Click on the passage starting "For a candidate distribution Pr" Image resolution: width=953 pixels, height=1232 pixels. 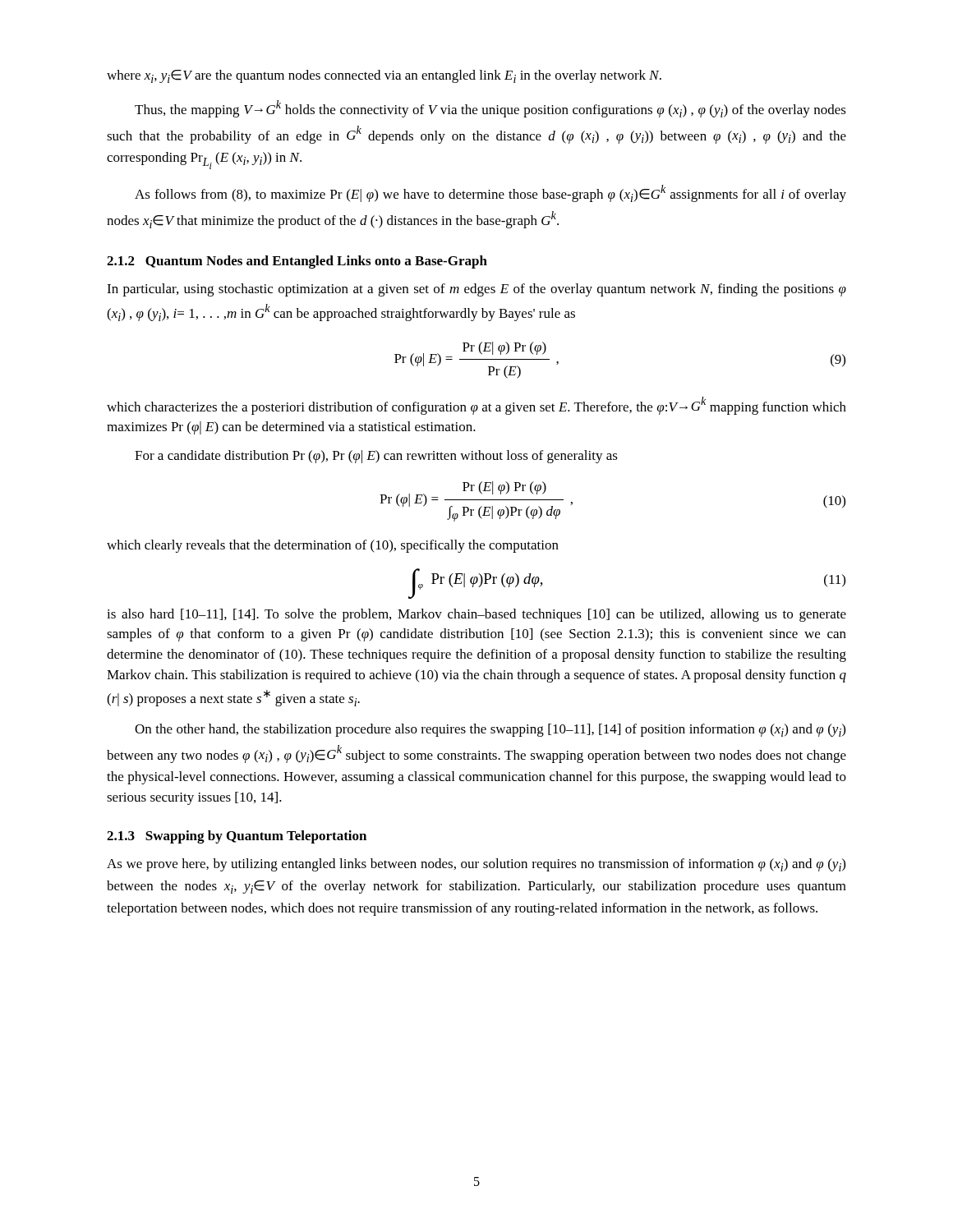476,456
